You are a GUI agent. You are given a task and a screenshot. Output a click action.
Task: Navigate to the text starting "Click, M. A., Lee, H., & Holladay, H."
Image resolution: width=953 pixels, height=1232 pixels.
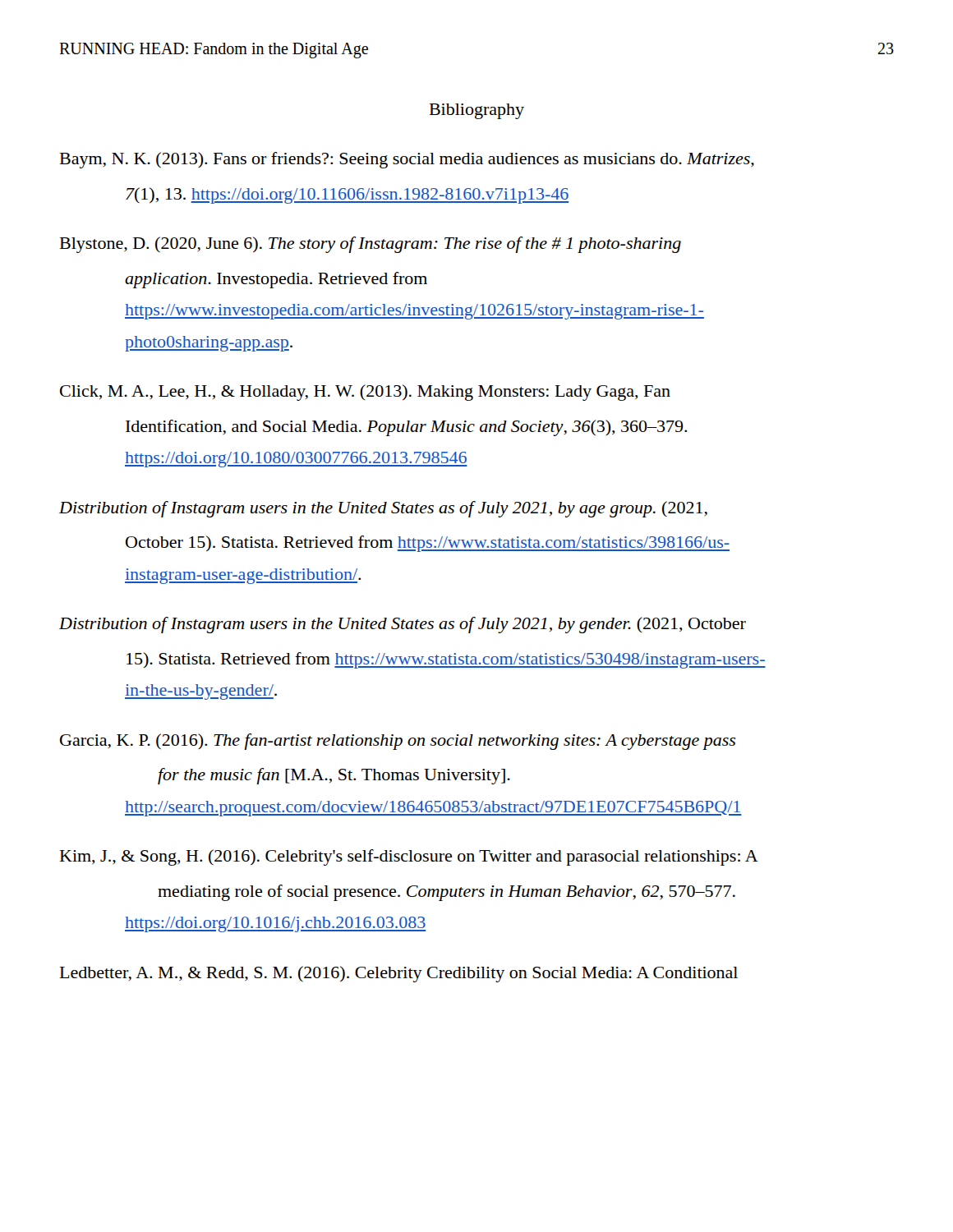pyautogui.click(x=476, y=424)
